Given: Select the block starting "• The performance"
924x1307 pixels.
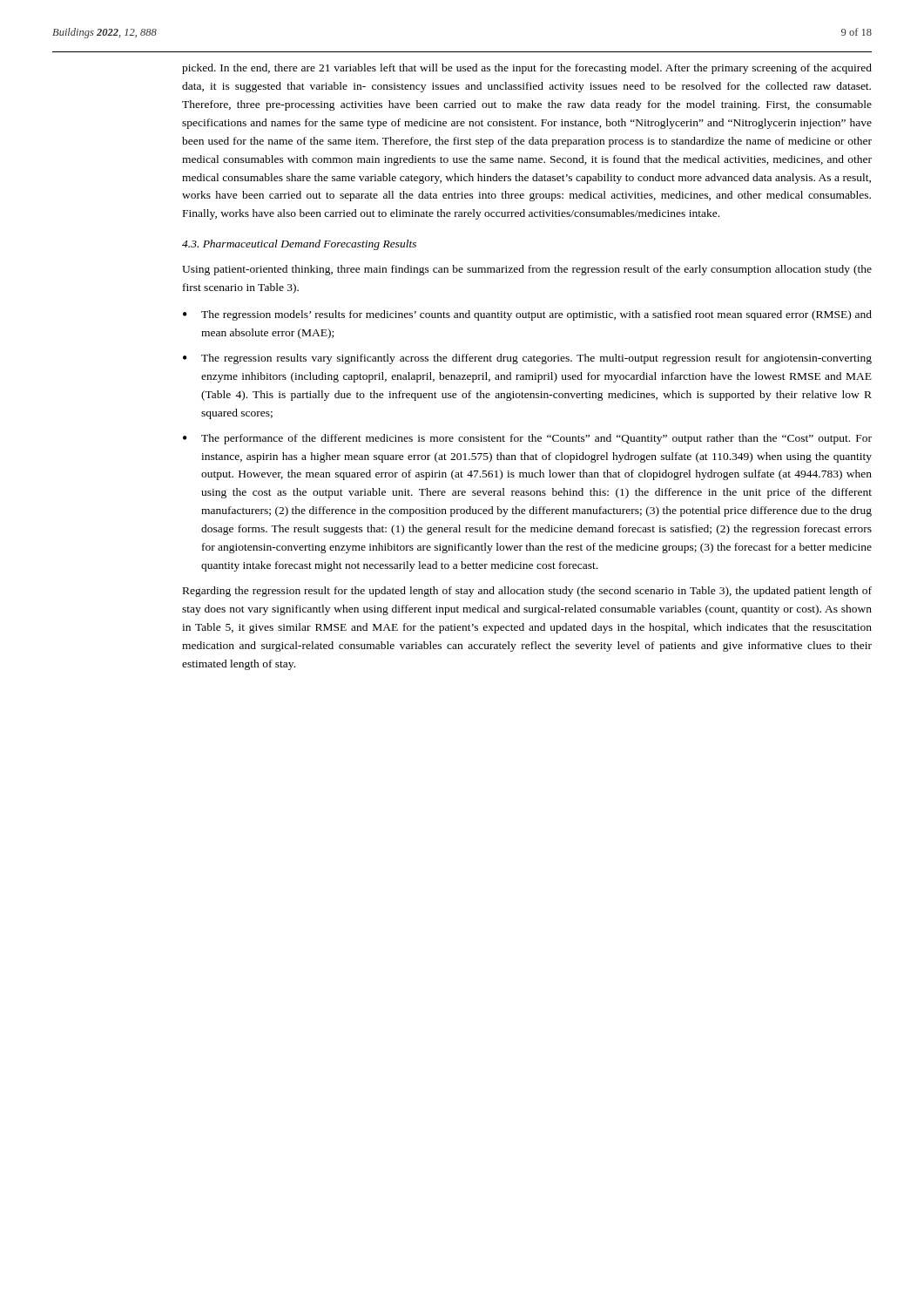Looking at the screenshot, I should (527, 502).
